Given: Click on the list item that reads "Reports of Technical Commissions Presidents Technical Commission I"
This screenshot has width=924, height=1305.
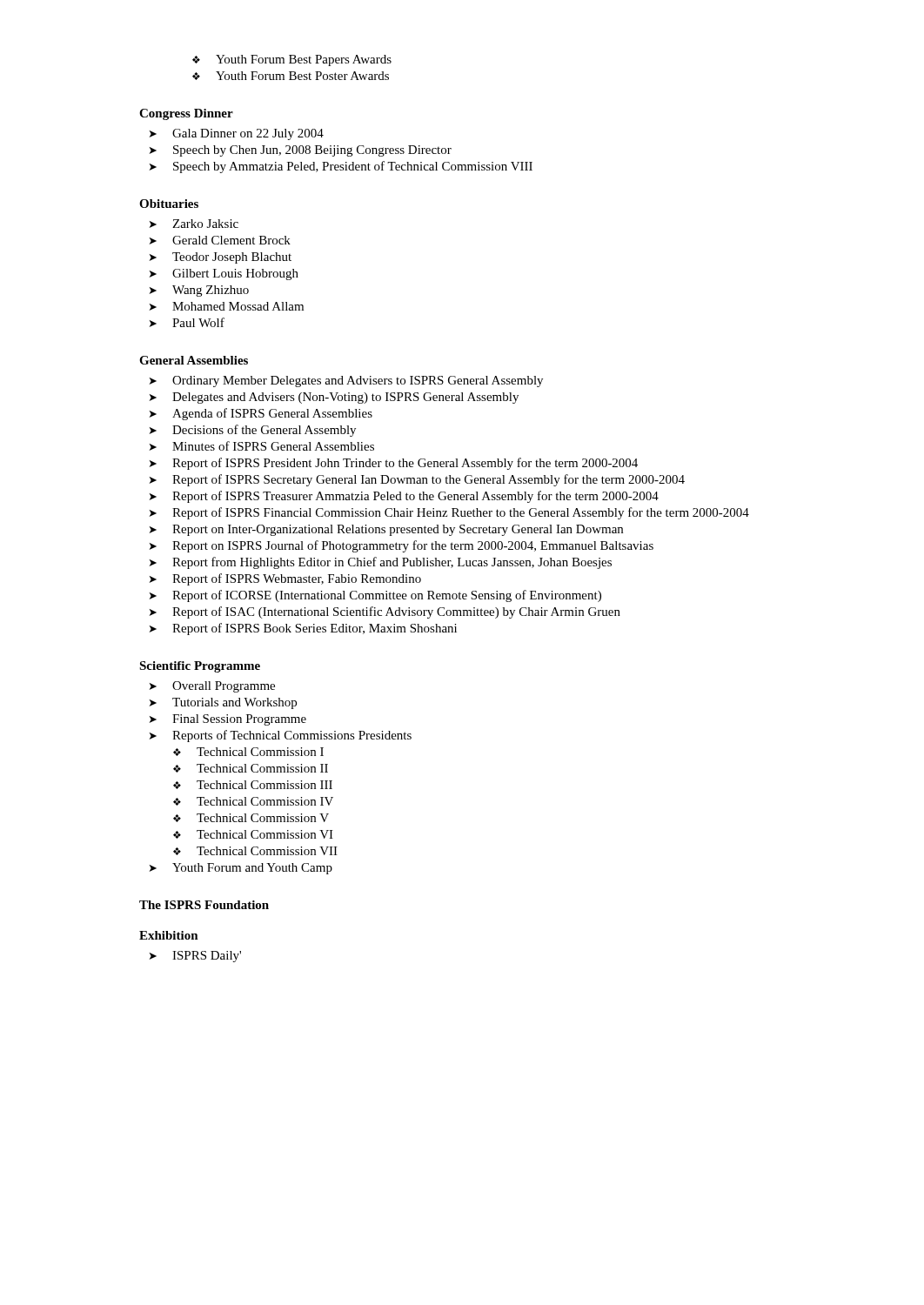Looking at the screenshot, I should click(x=281, y=736).
